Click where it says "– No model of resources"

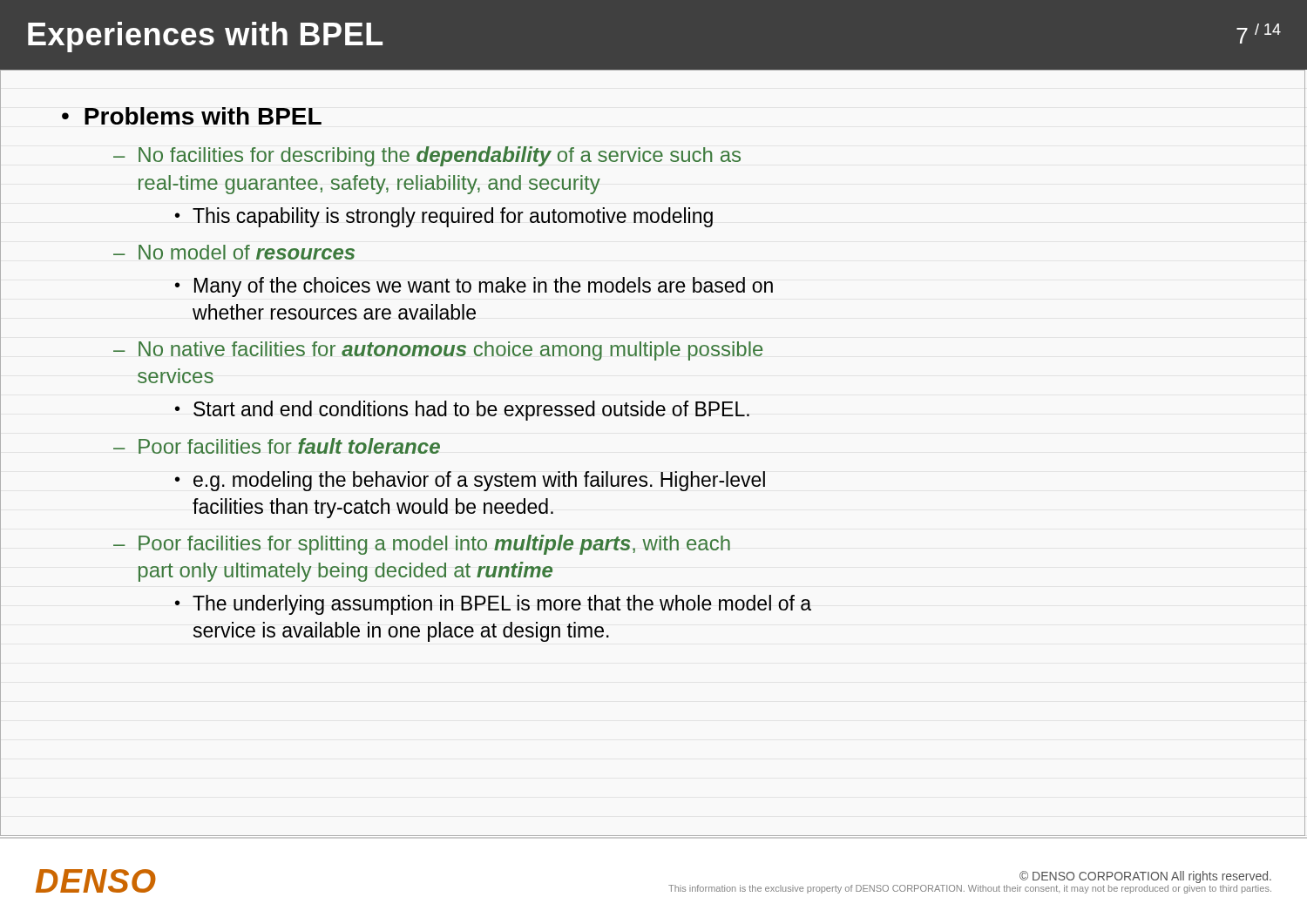(x=234, y=252)
